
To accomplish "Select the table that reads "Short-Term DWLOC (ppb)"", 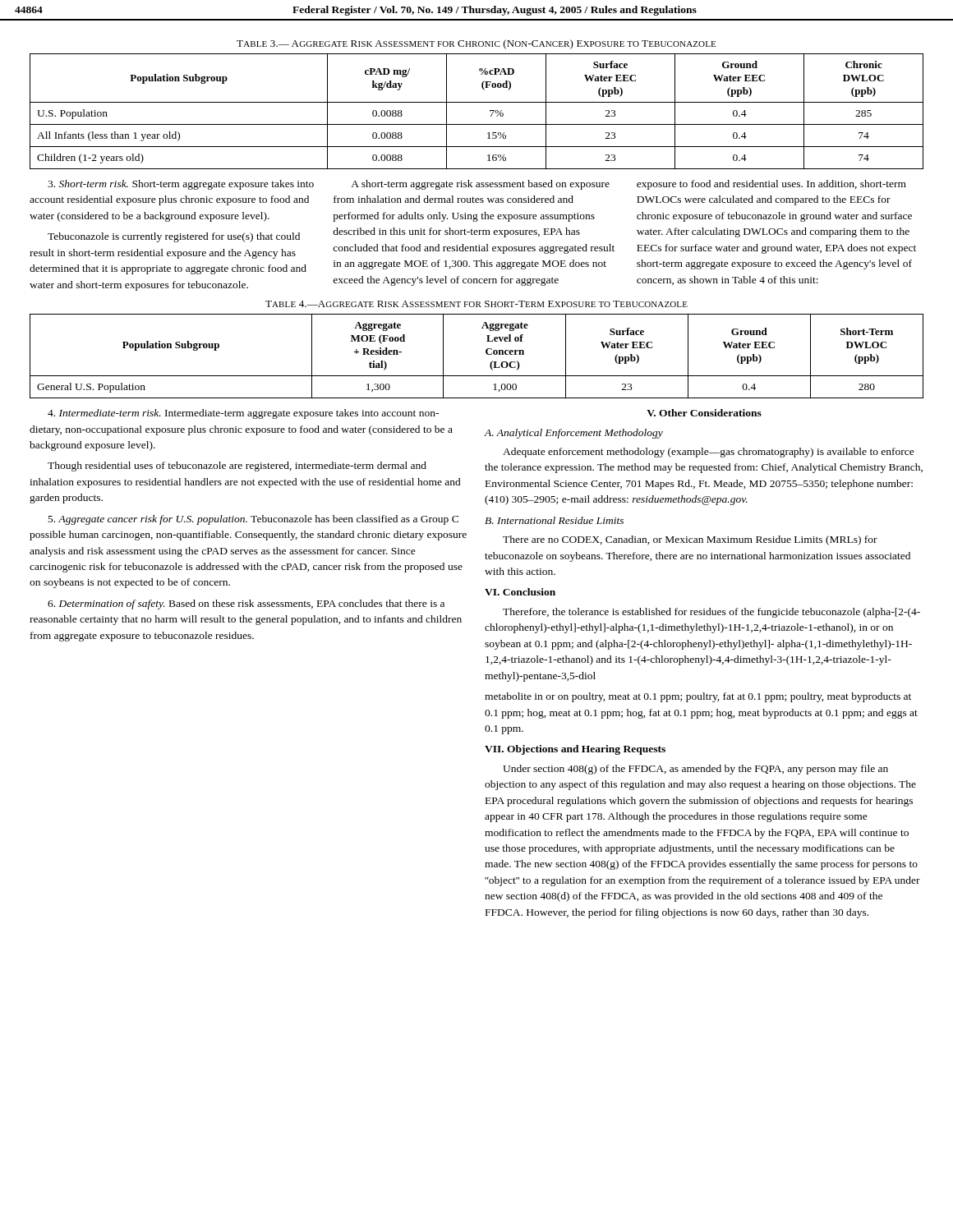I will 476,356.
